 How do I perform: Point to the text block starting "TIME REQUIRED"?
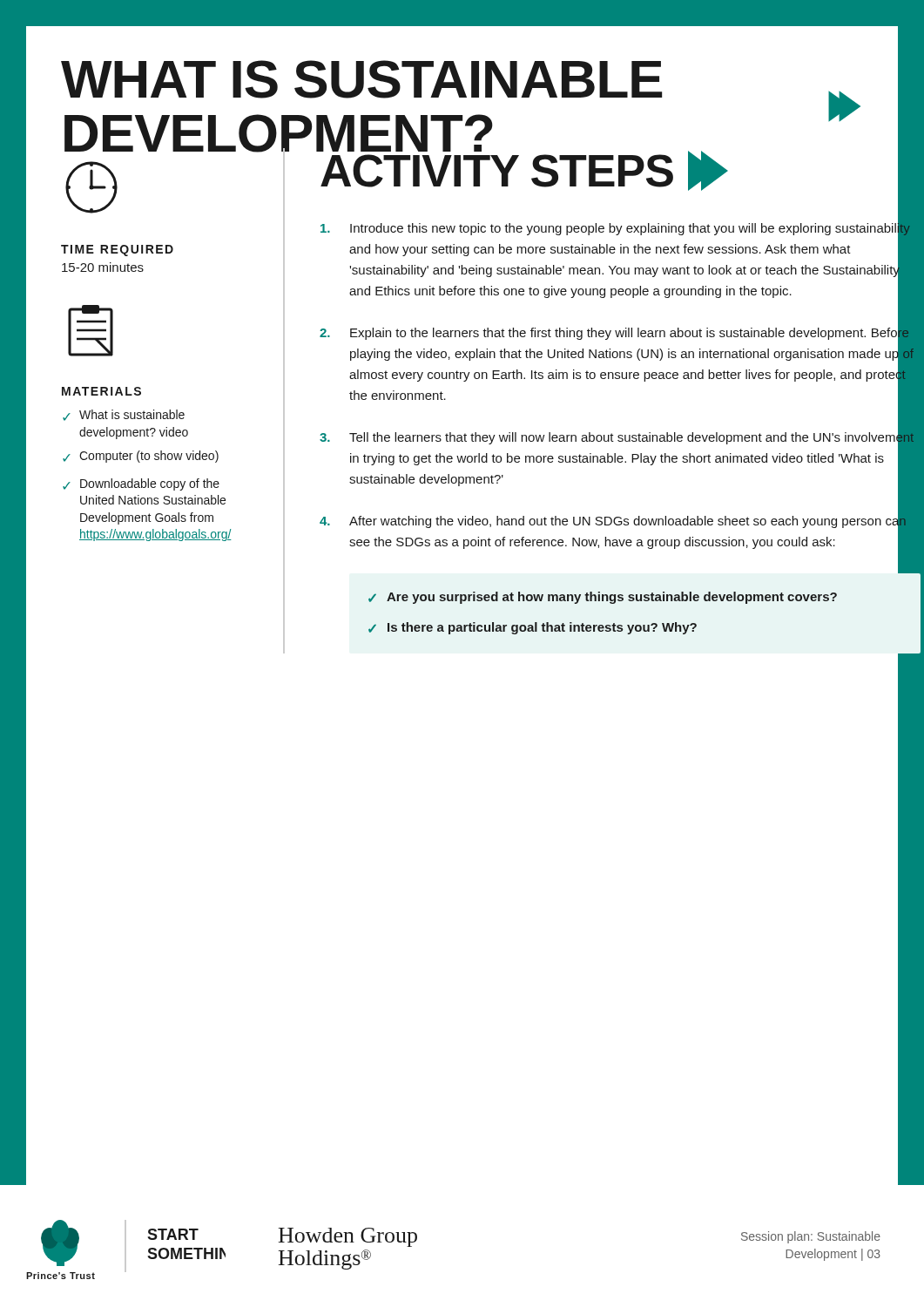118,249
